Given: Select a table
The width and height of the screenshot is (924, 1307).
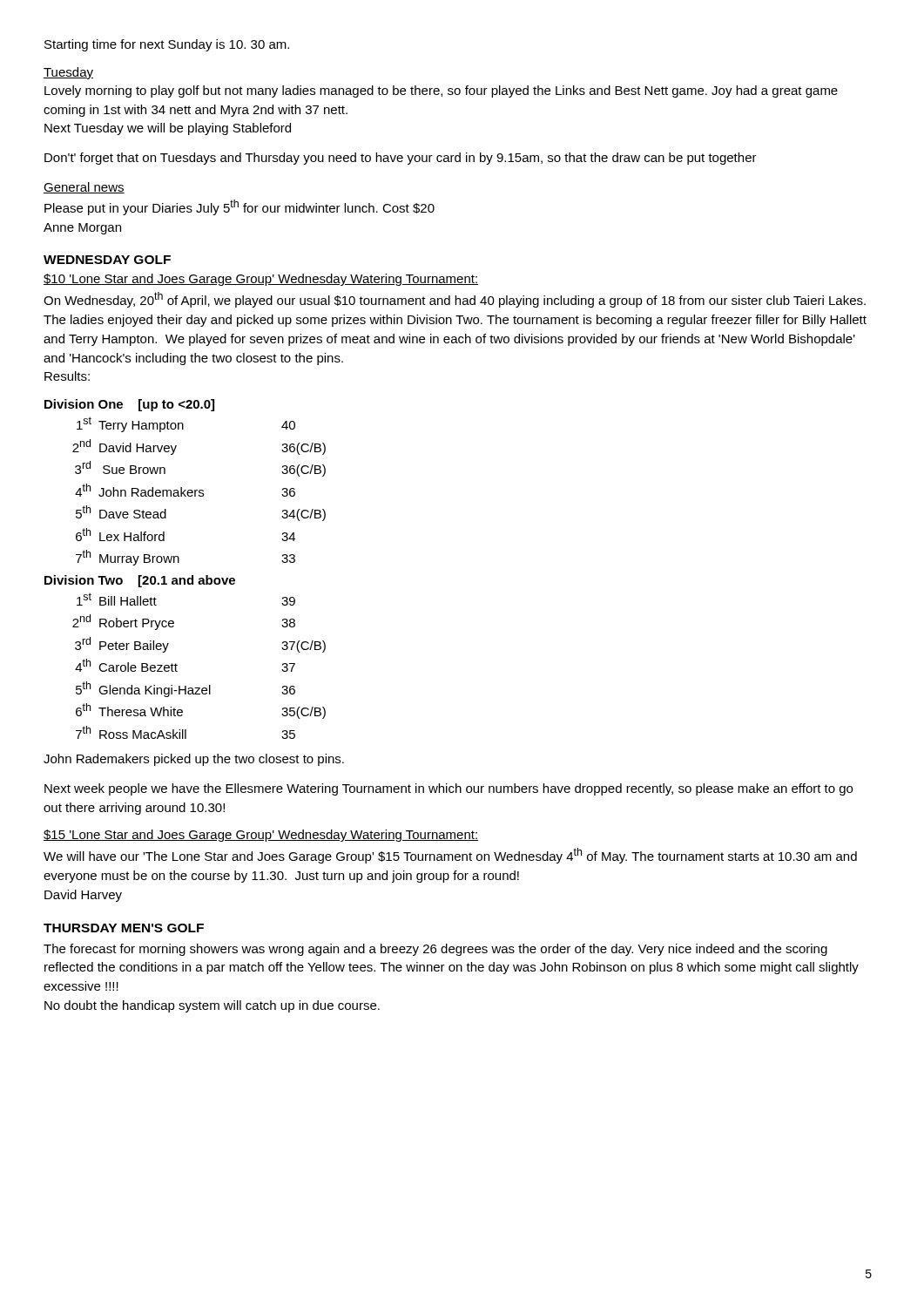Looking at the screenshot, I should (458, 570).
